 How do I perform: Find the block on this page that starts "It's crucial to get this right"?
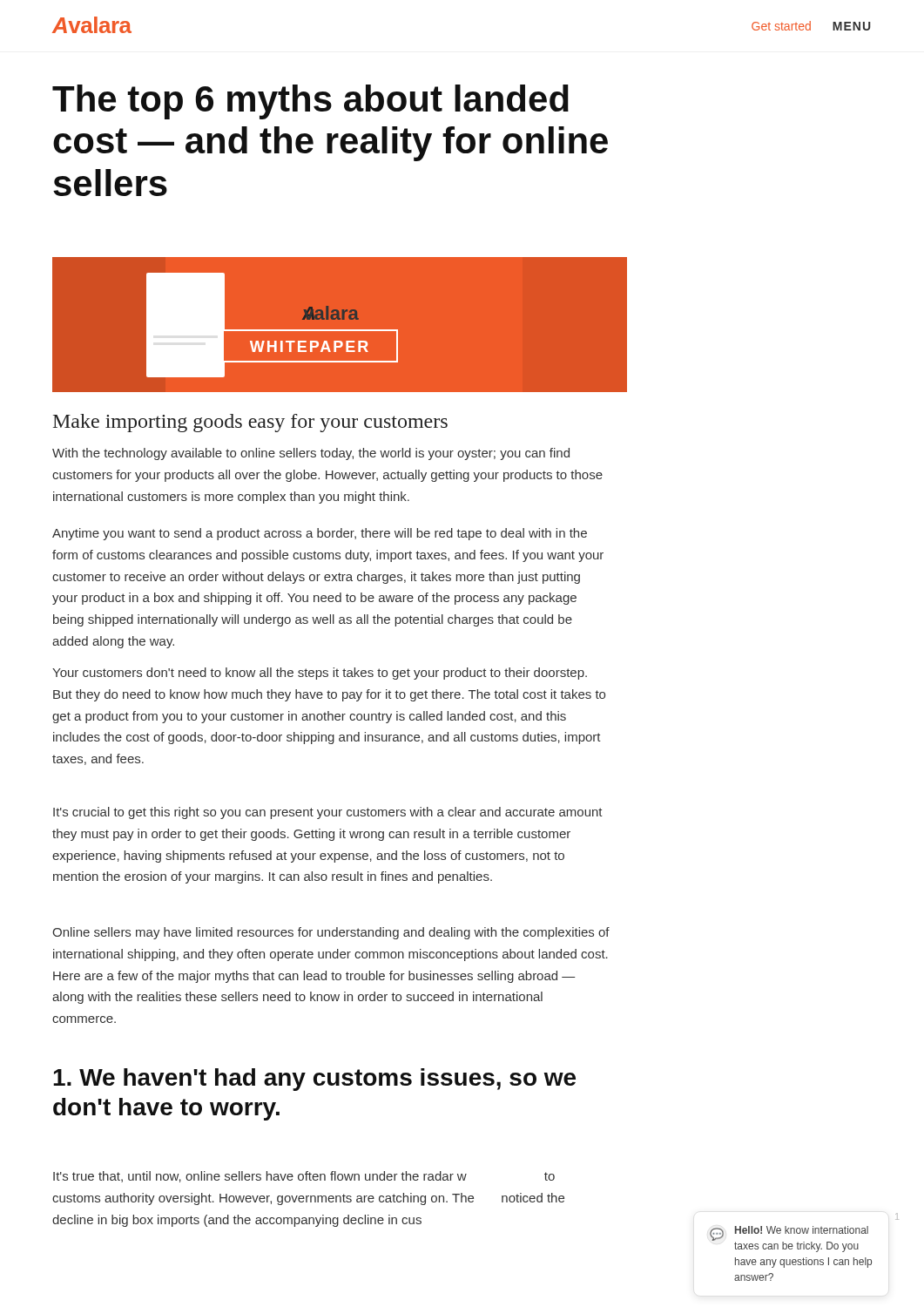click(x=331, y=845)
